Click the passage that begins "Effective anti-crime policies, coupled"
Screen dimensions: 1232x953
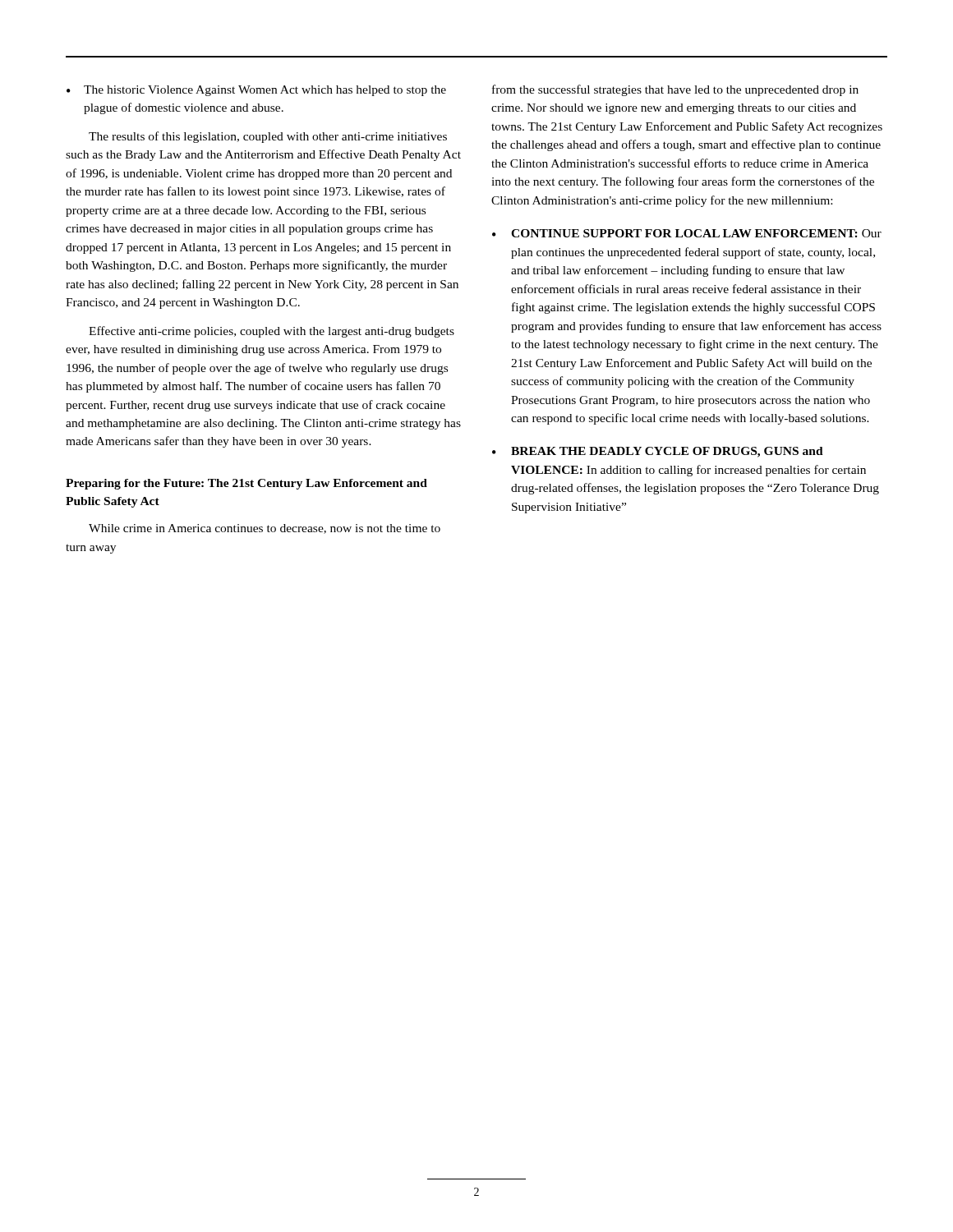(x=263, y=386)
